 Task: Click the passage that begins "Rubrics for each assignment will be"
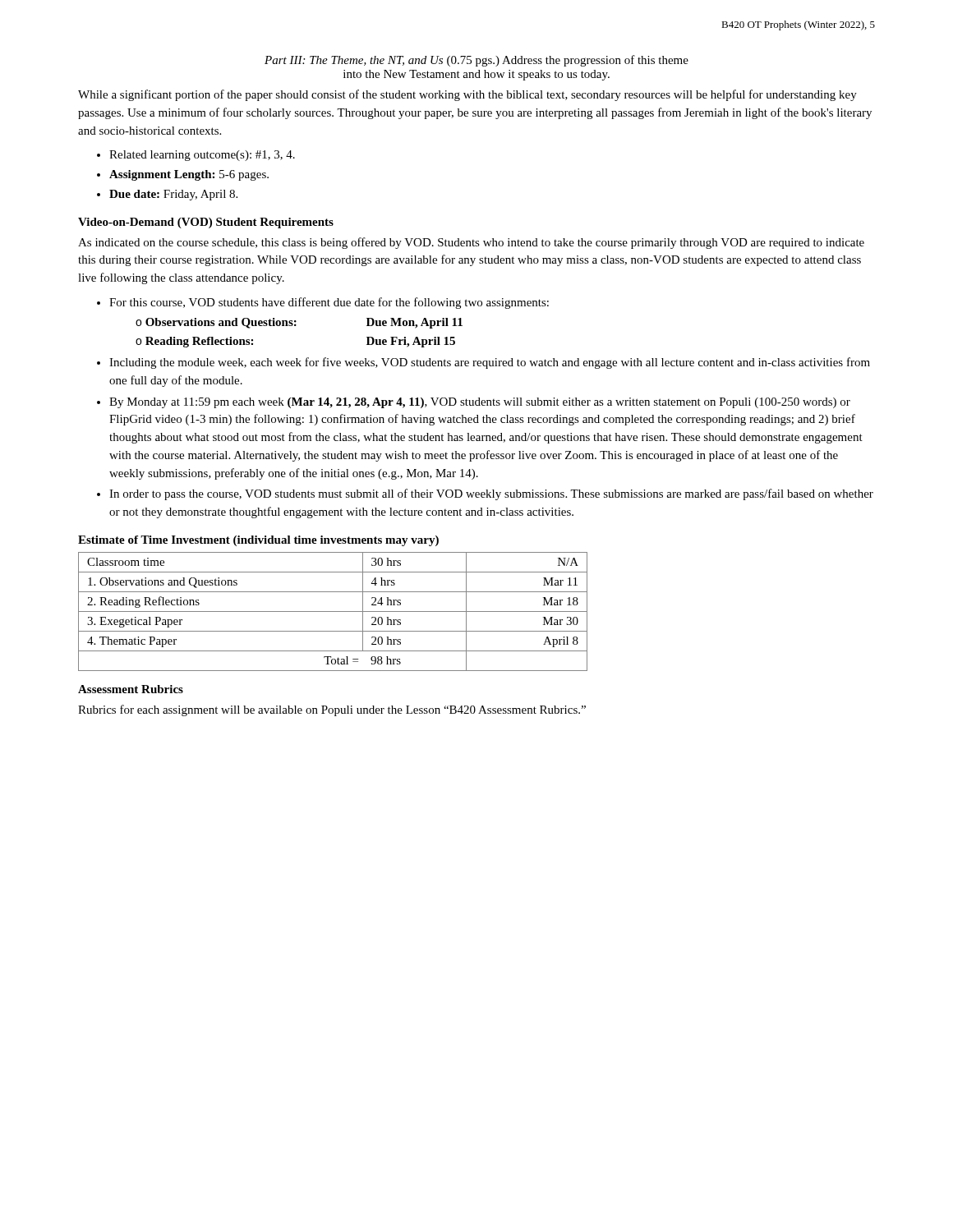point(332,709)
